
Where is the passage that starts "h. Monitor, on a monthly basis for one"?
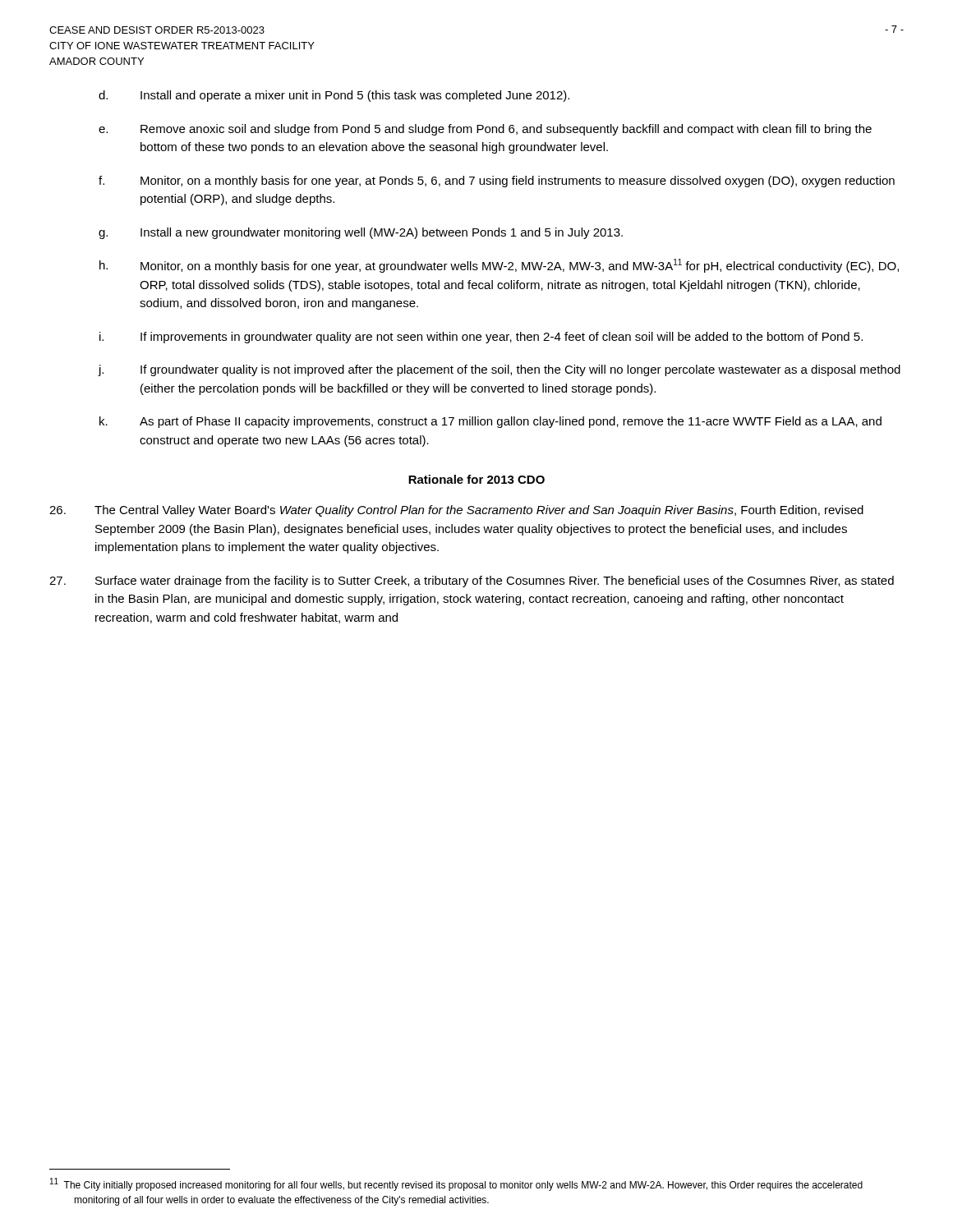point(501,284)
